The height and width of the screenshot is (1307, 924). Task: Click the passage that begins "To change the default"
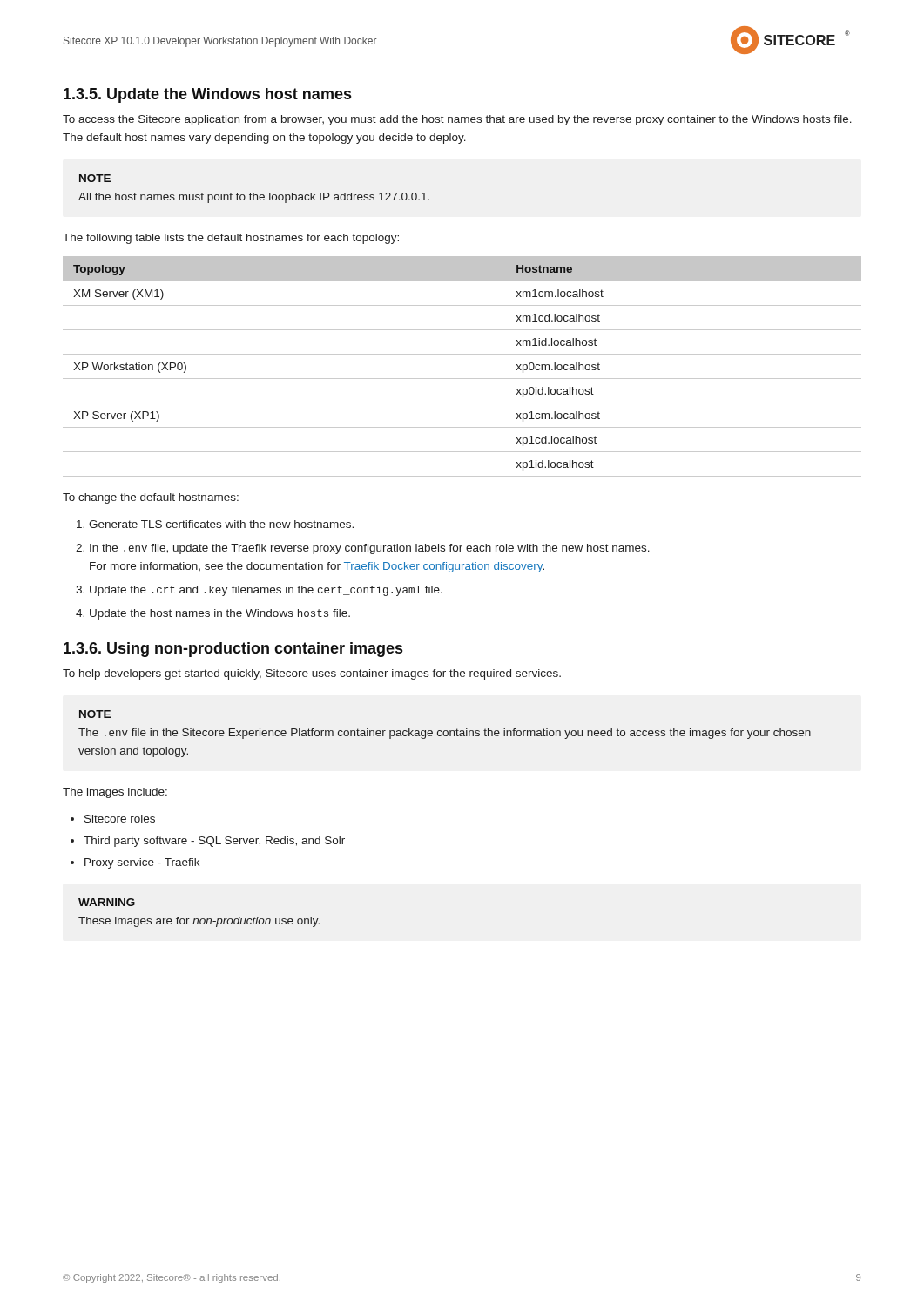151,498
